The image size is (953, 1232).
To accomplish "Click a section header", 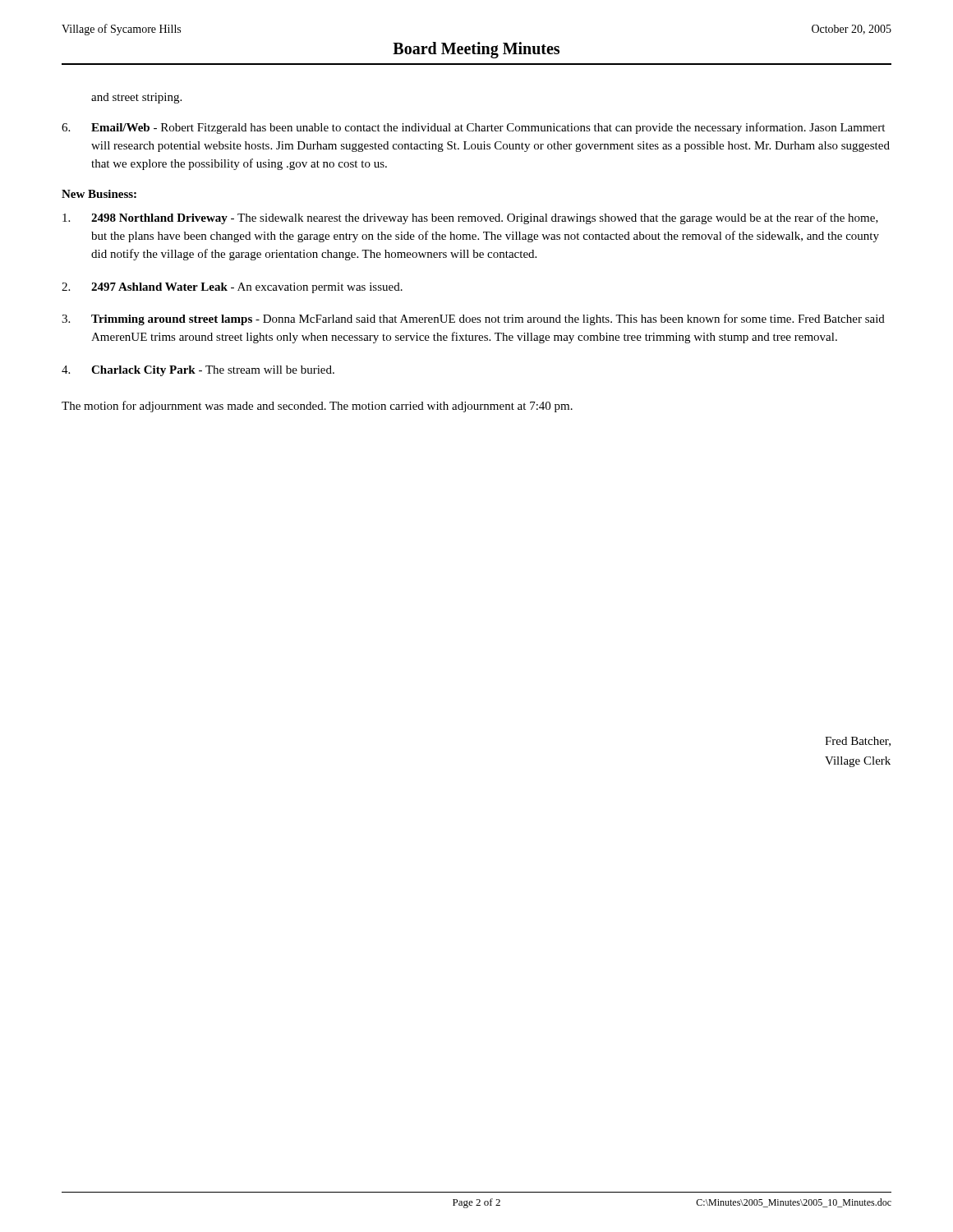I will (99, 194).
